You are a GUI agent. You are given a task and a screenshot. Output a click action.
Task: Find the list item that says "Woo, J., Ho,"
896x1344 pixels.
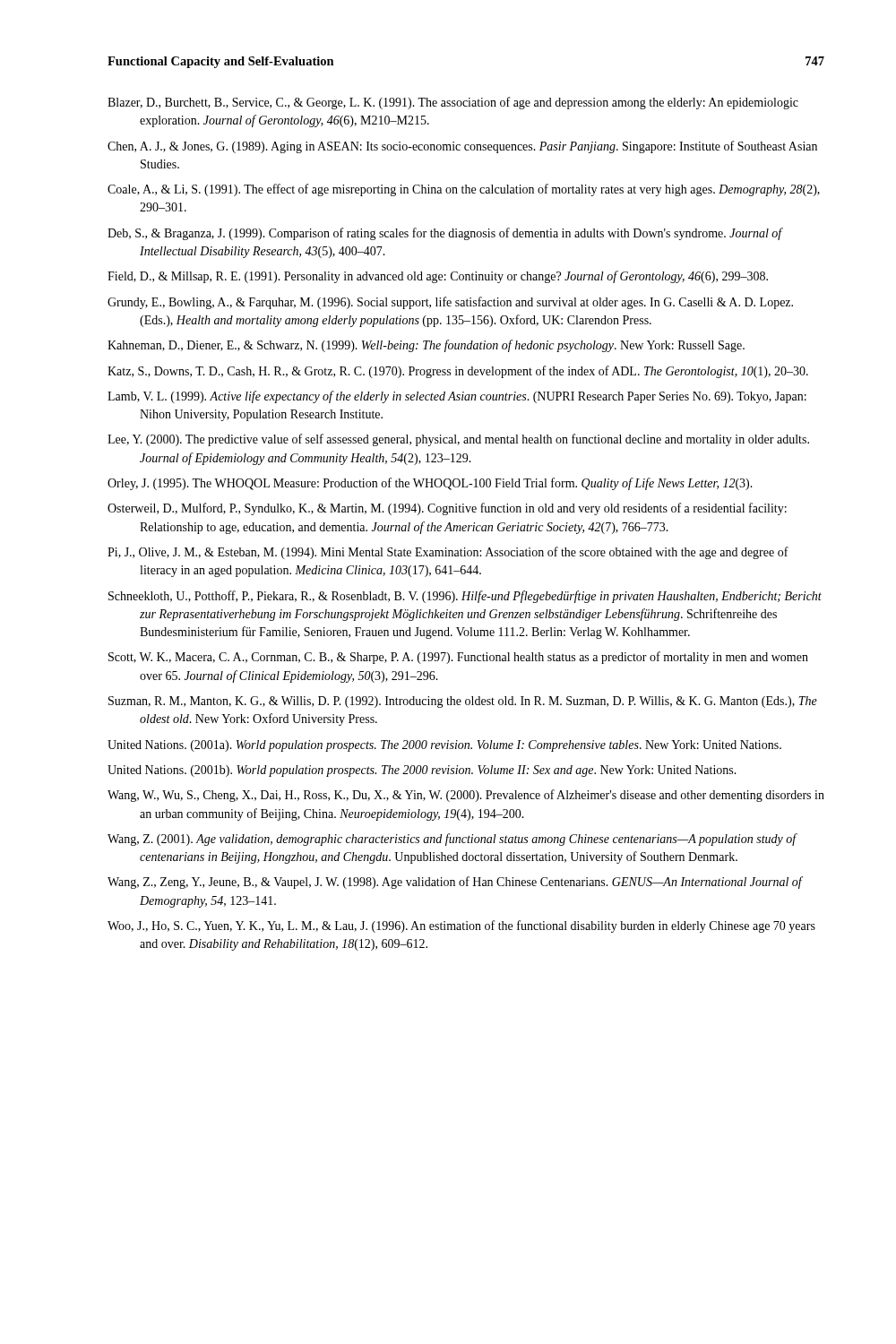(x=461, y=935)
